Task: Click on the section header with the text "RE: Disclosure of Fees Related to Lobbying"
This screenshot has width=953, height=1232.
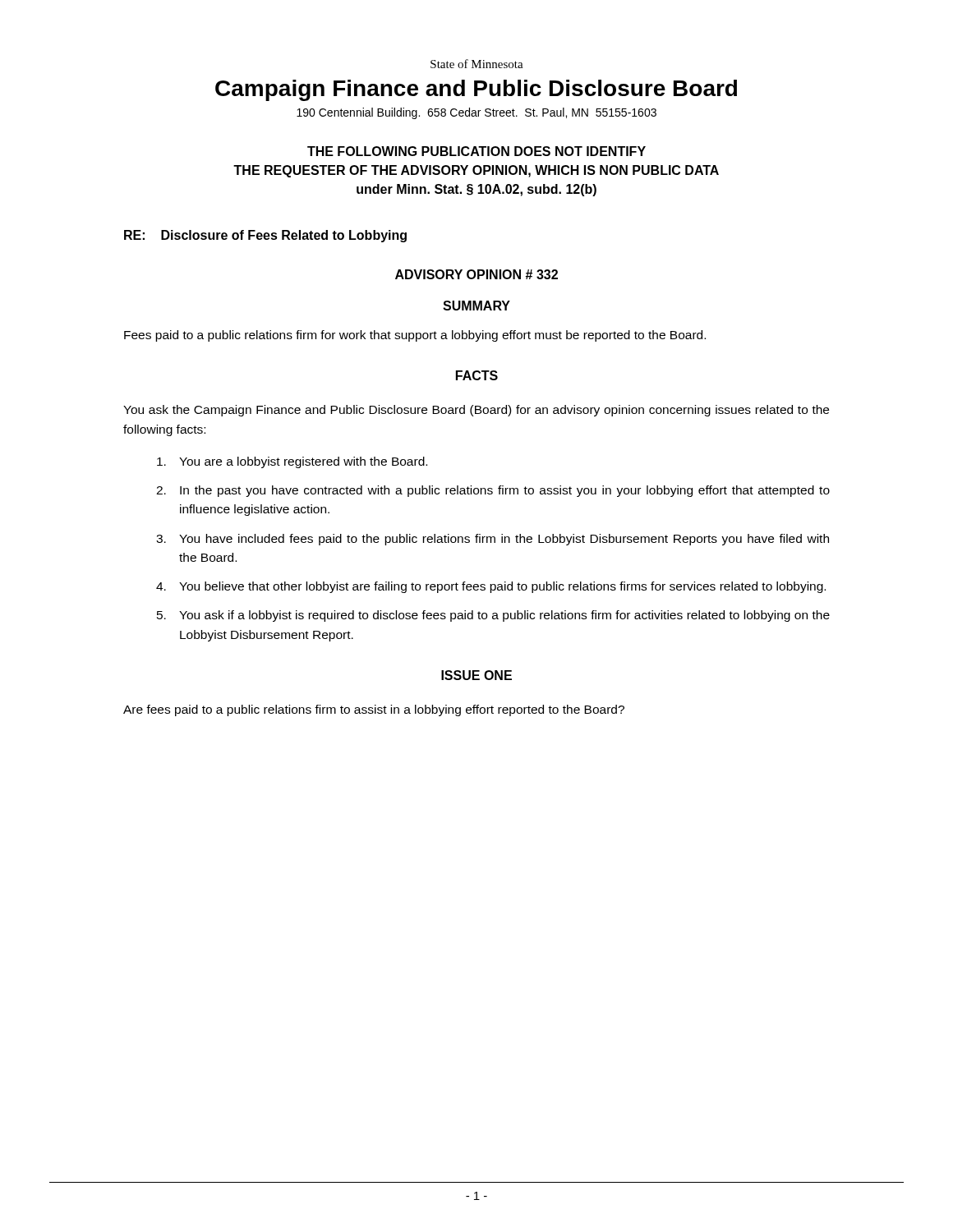Action: coord(265,236)
